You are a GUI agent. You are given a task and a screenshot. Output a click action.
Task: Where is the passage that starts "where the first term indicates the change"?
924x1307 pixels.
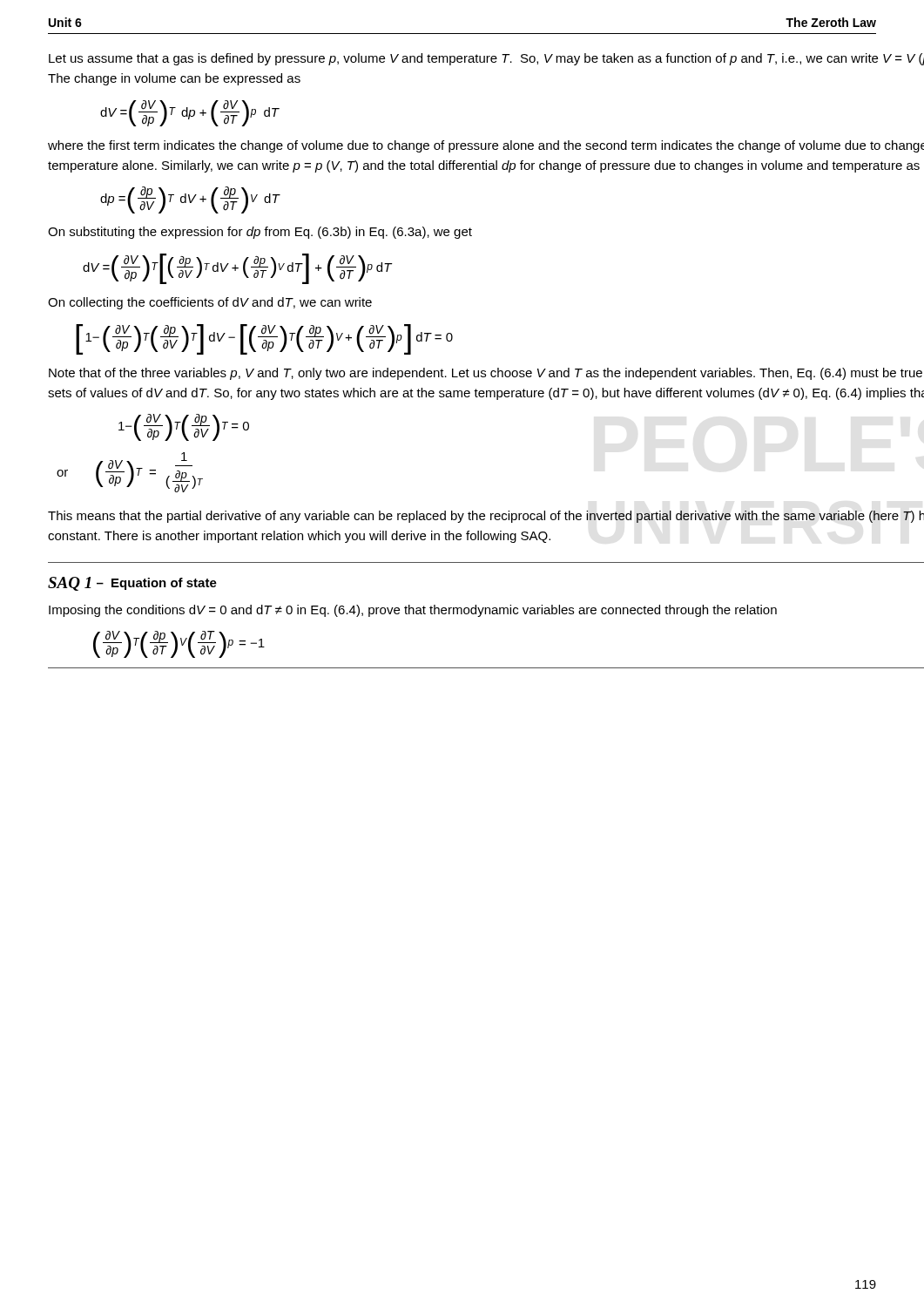(486, 155)
